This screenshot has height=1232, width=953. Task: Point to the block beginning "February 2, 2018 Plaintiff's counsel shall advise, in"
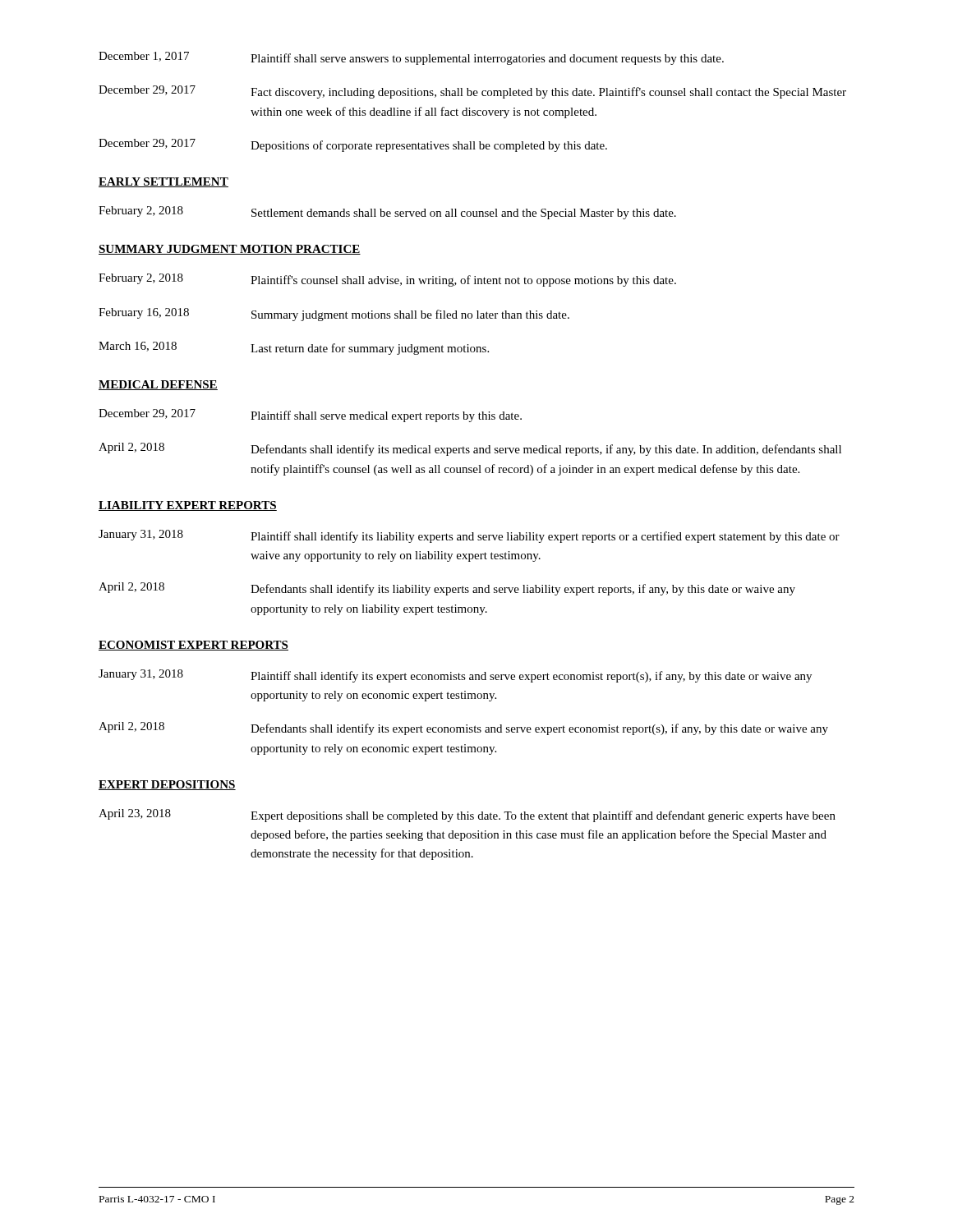click(476, 281)
